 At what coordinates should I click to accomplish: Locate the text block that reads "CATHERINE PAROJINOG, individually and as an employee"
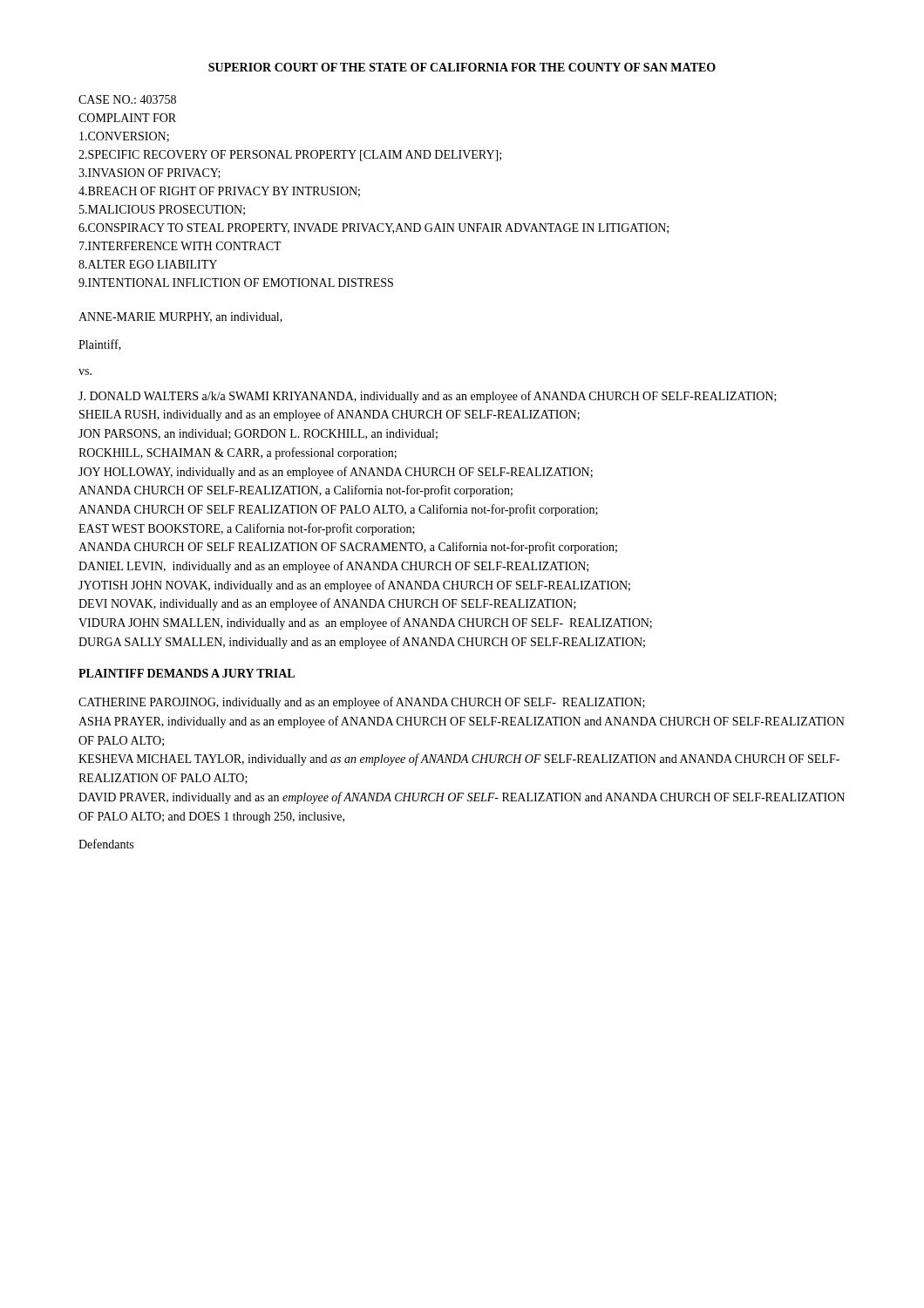coord(462,759)
